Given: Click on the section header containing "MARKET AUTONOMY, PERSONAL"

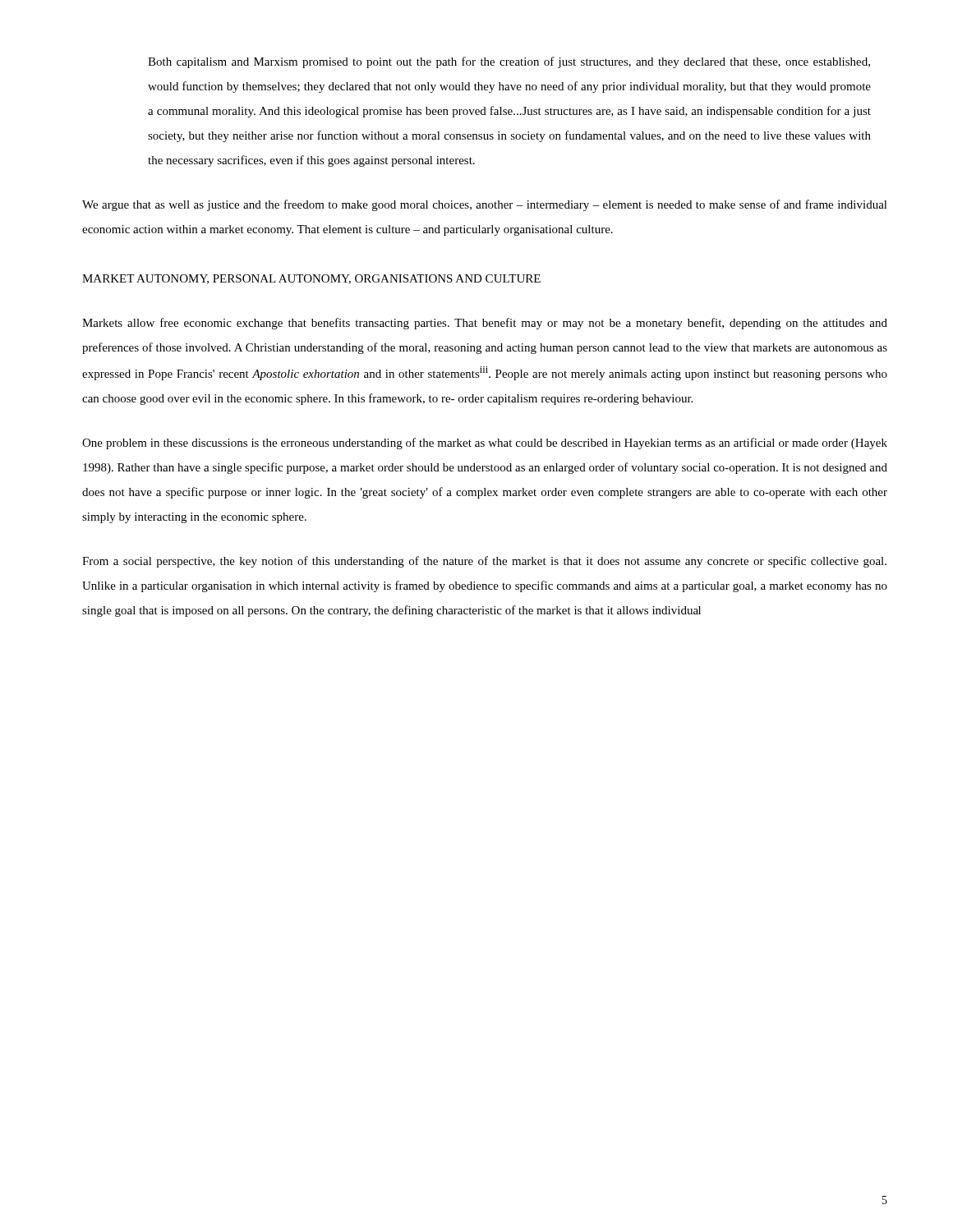Looking at the screenshot, I should point(312,278).
